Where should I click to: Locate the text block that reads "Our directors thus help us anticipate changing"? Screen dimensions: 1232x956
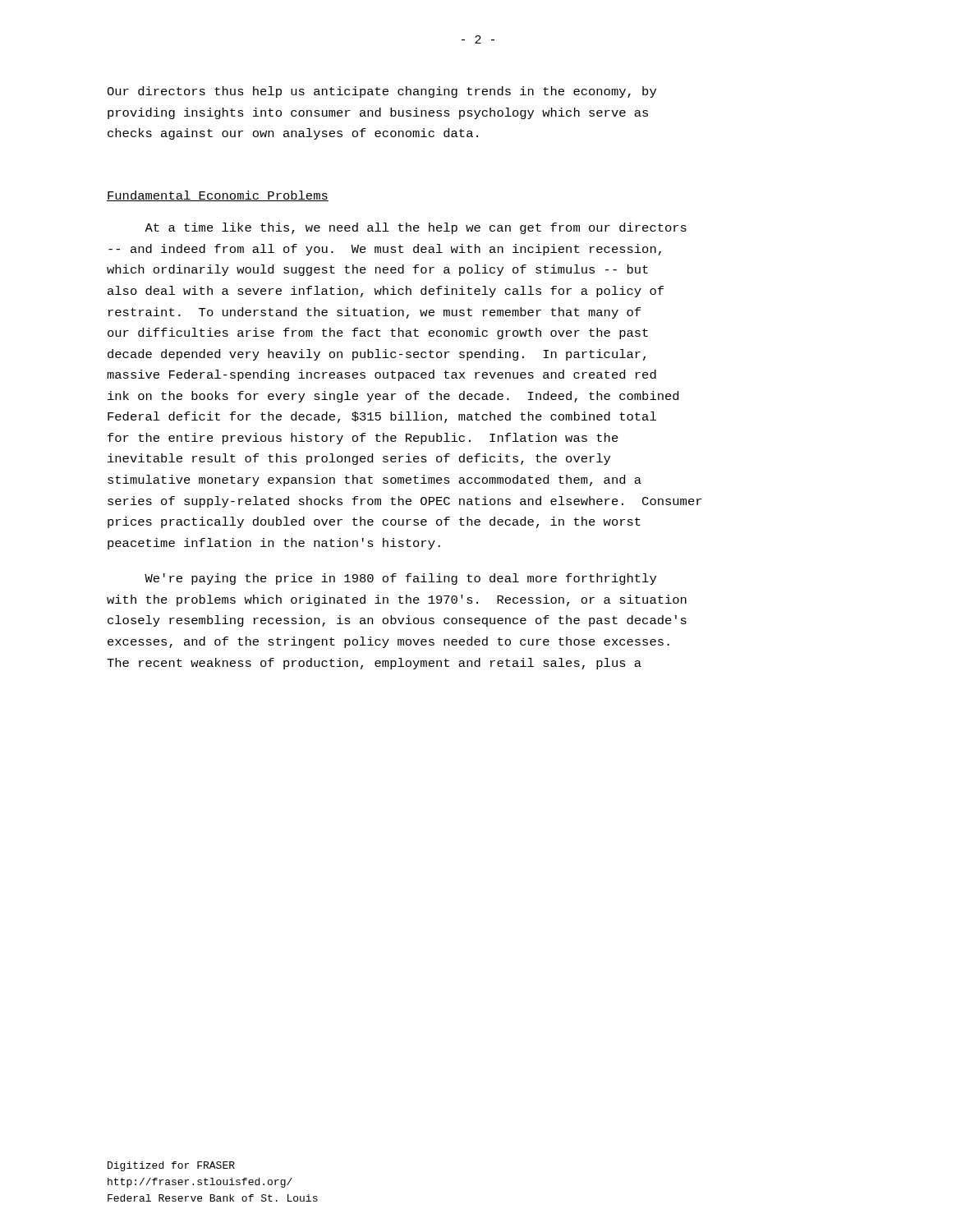click(x=382, y=113)
